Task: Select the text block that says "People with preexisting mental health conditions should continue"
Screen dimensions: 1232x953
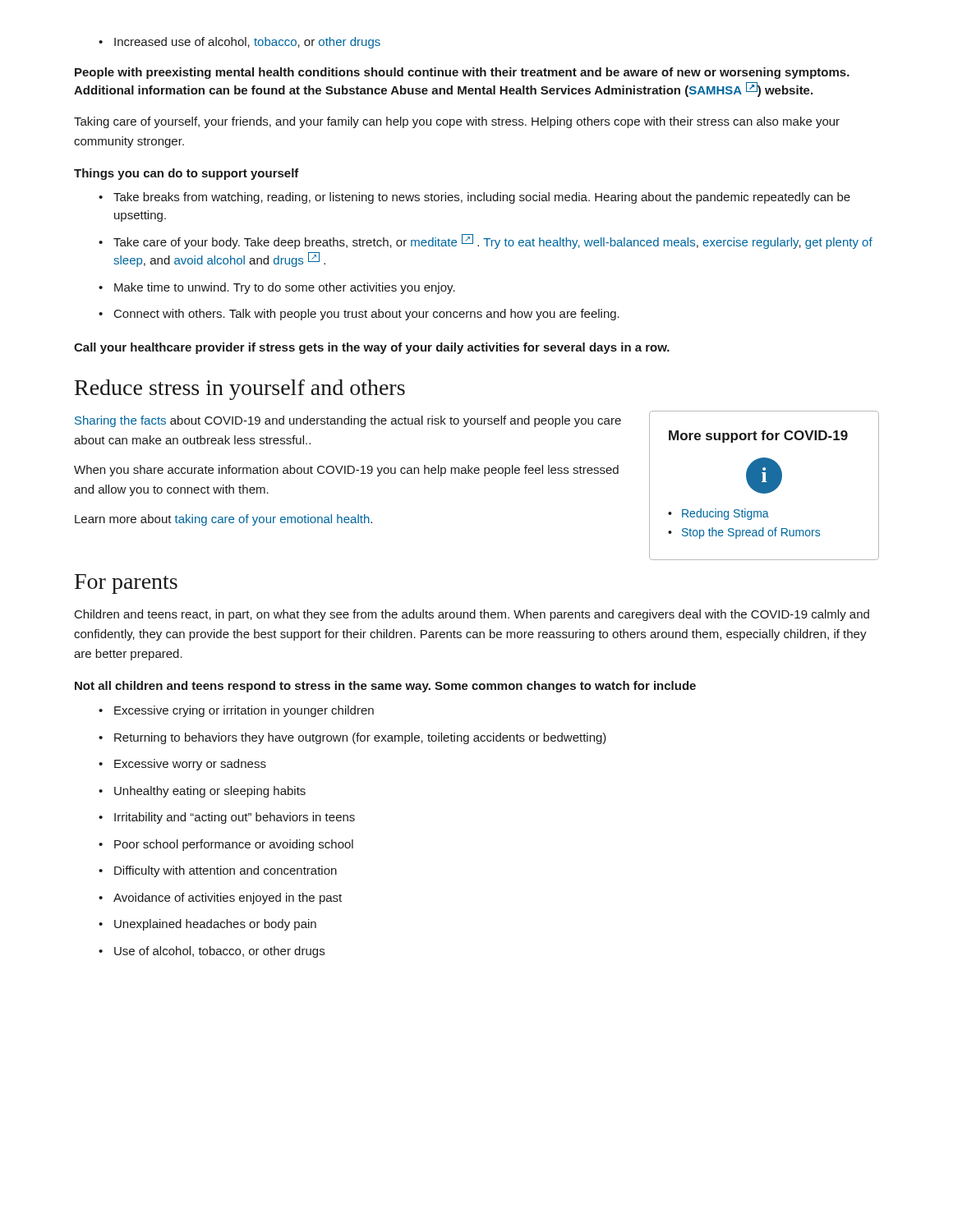Action: pos(462,81)
